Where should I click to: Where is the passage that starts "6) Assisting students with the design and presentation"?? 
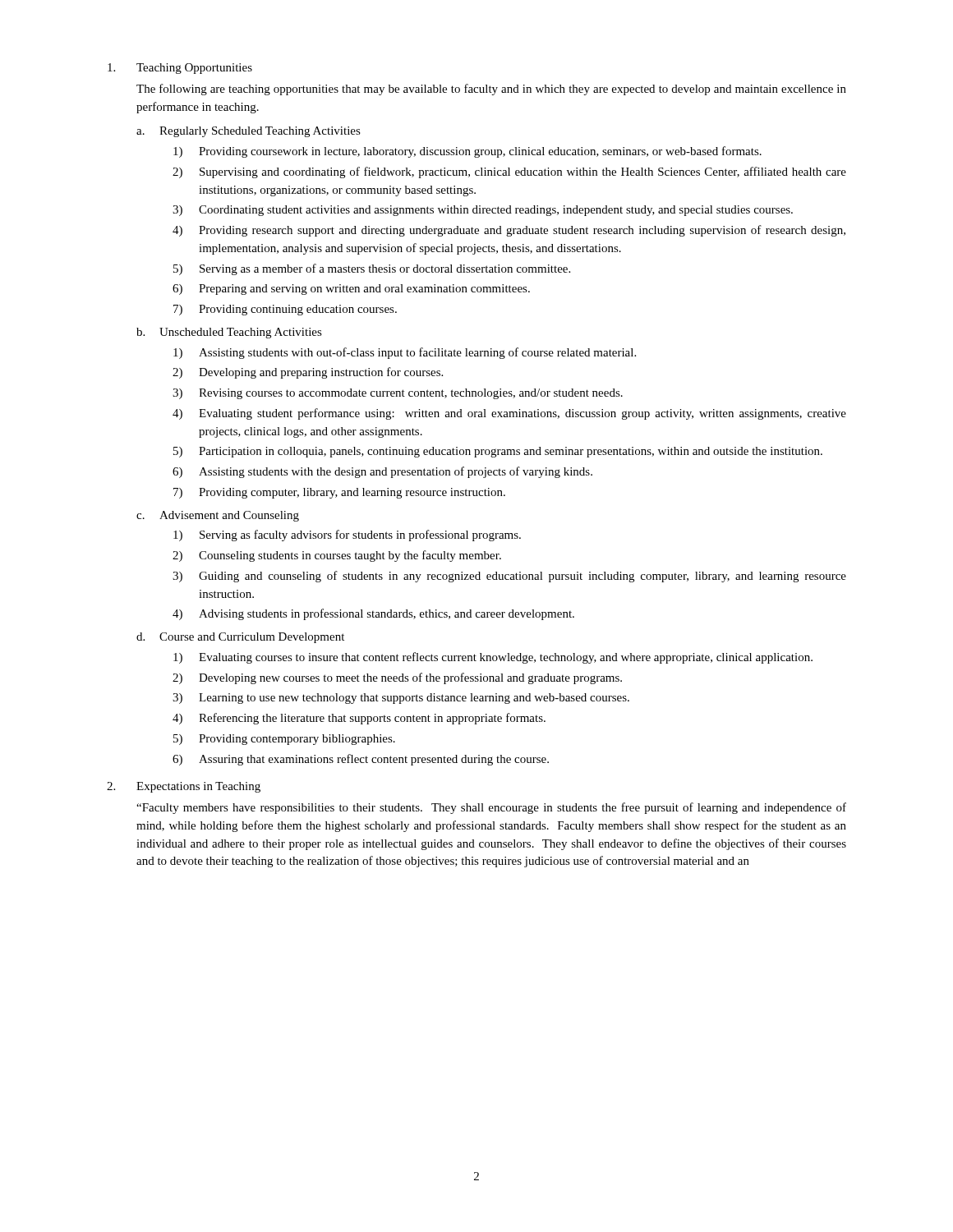pyautogui.click(x=509, y=472)
